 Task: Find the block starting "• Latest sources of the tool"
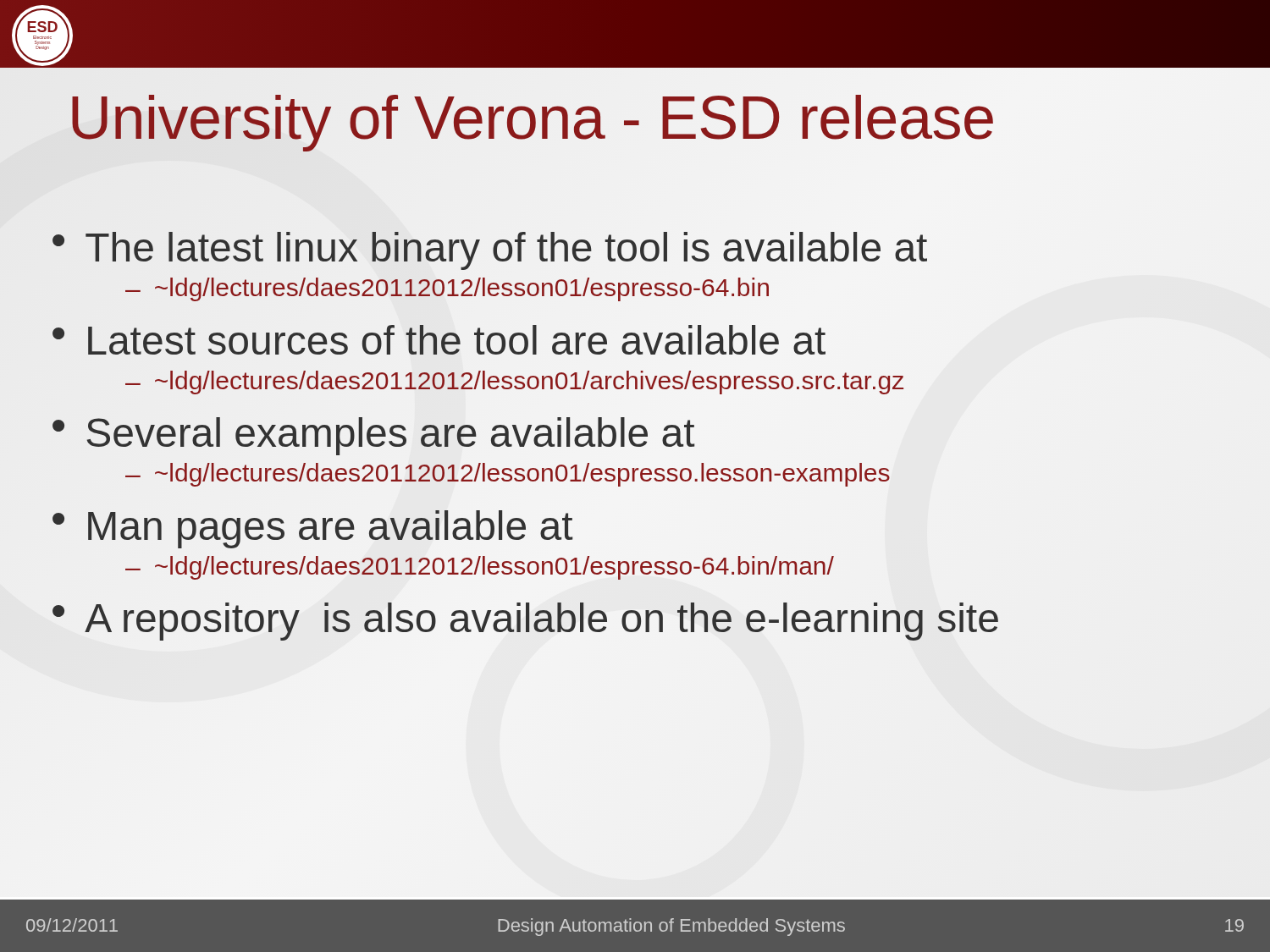click(x=438, y=340)
